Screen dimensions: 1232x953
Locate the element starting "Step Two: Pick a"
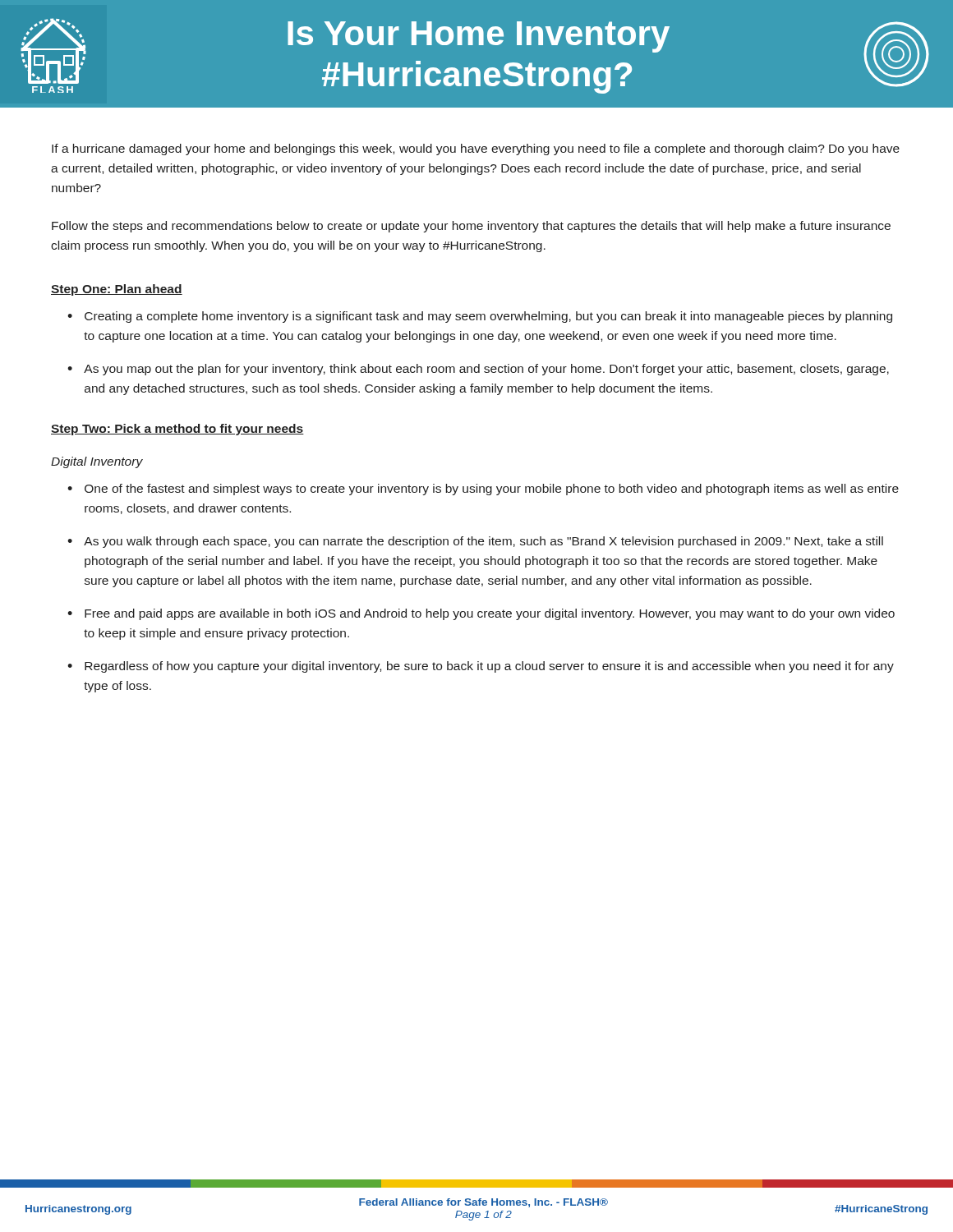pyautogui.click(x=177, y=429)
